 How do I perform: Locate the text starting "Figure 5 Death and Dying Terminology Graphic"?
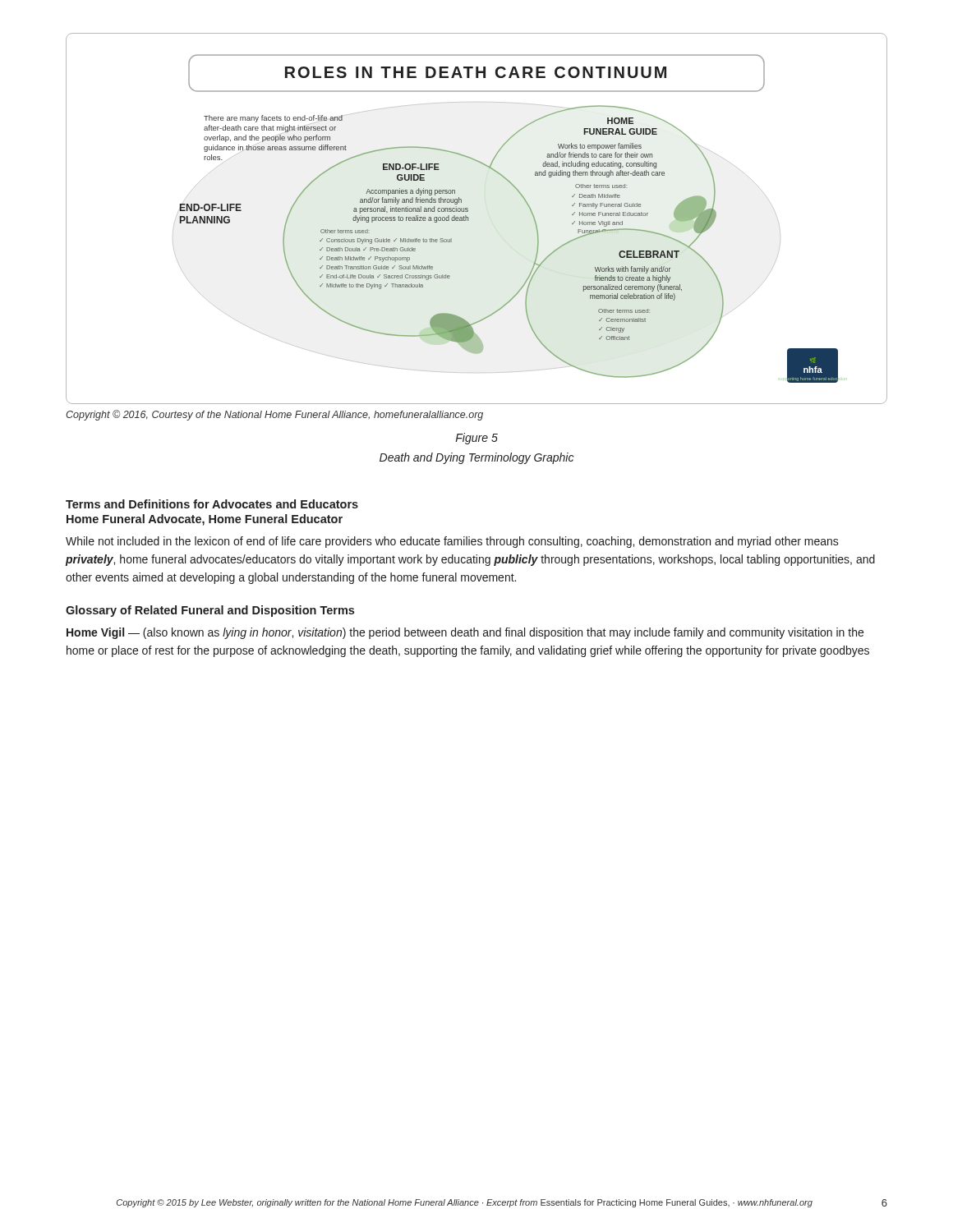click(x=476, y=448)
